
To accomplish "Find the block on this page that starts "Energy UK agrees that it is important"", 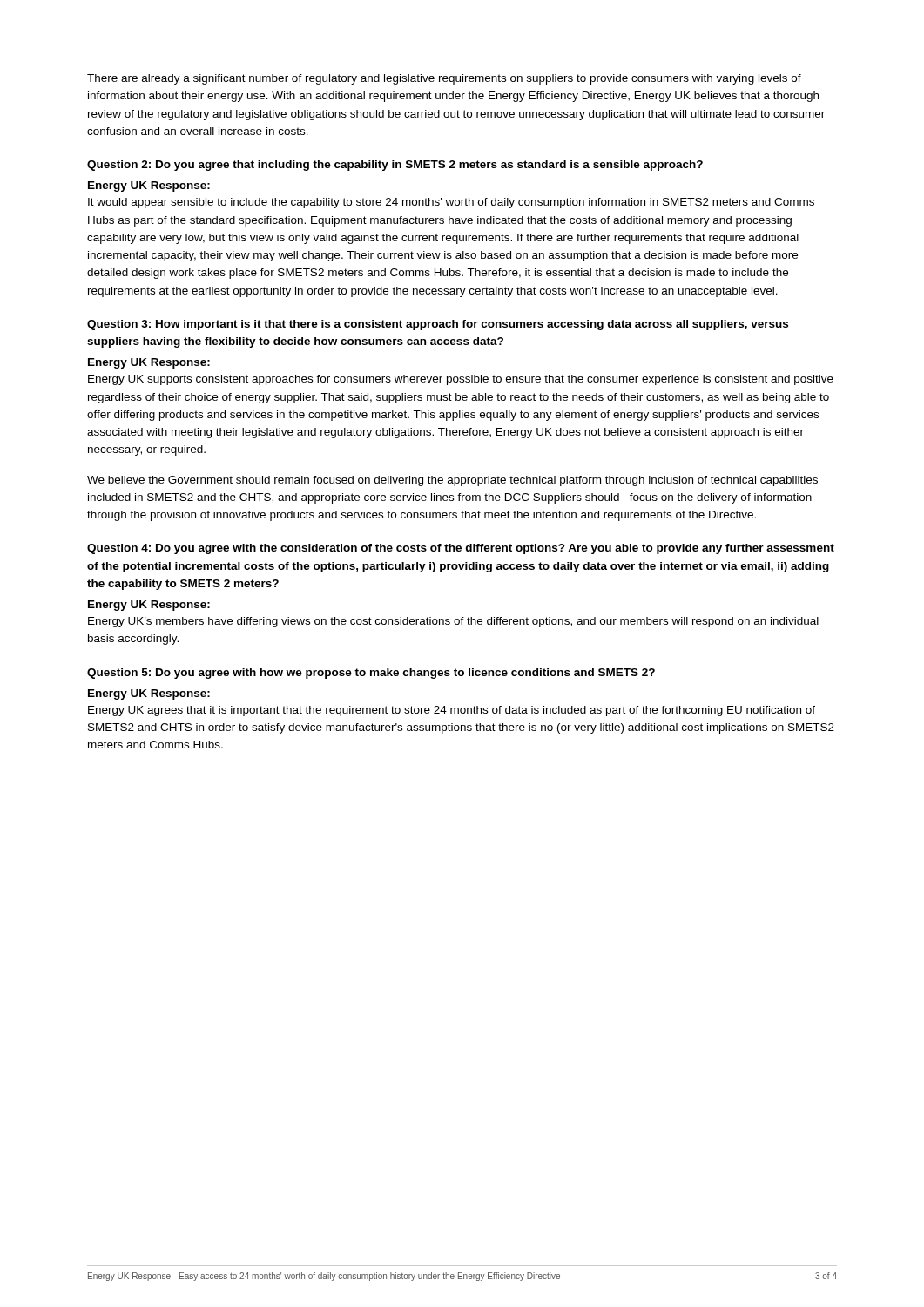I will pyautogui.click(x=461, y=727).
